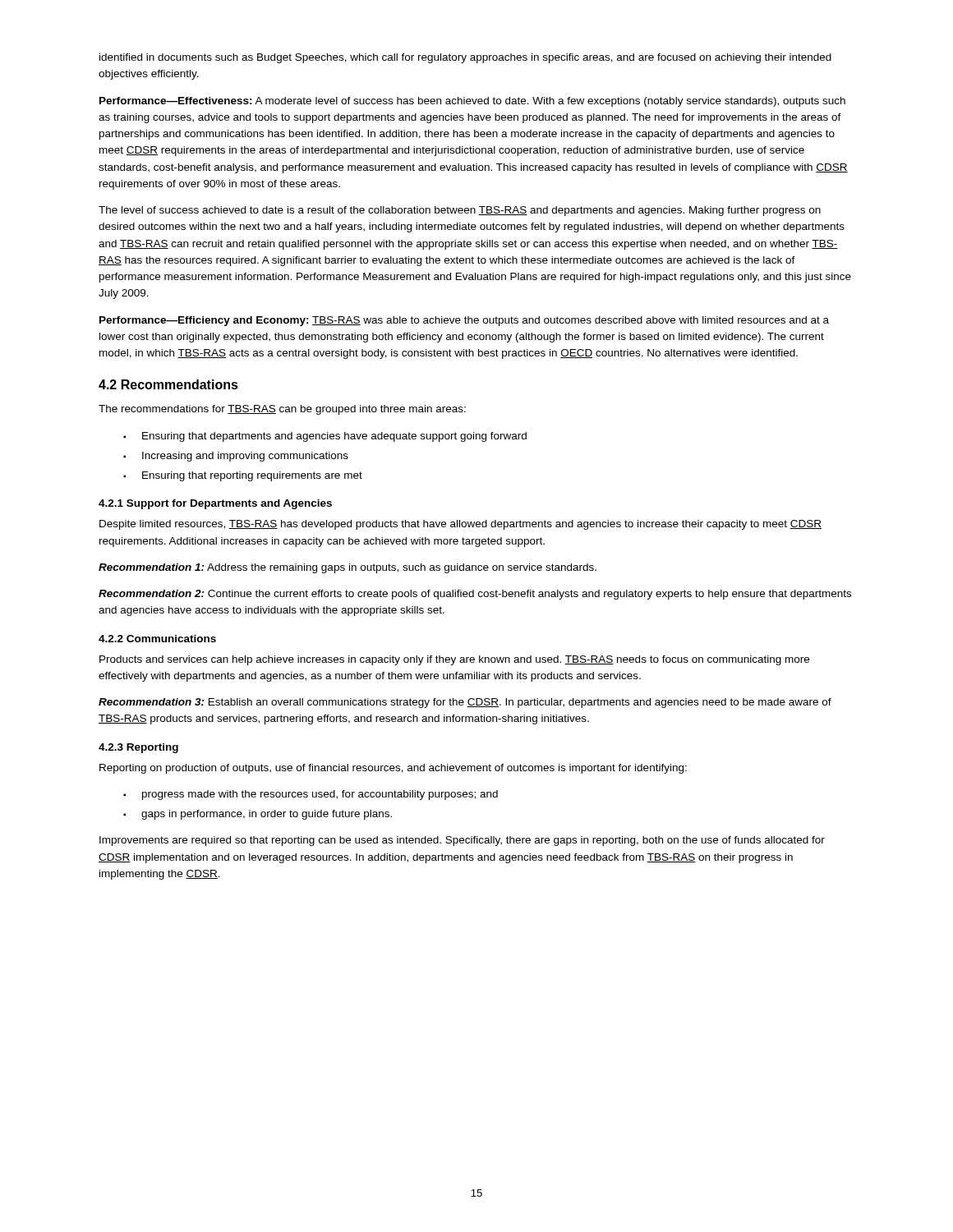
Task: Navigate to the text starting "4.2.3 Reporting"
Action: pyautogui.click(x=139, y=747)
